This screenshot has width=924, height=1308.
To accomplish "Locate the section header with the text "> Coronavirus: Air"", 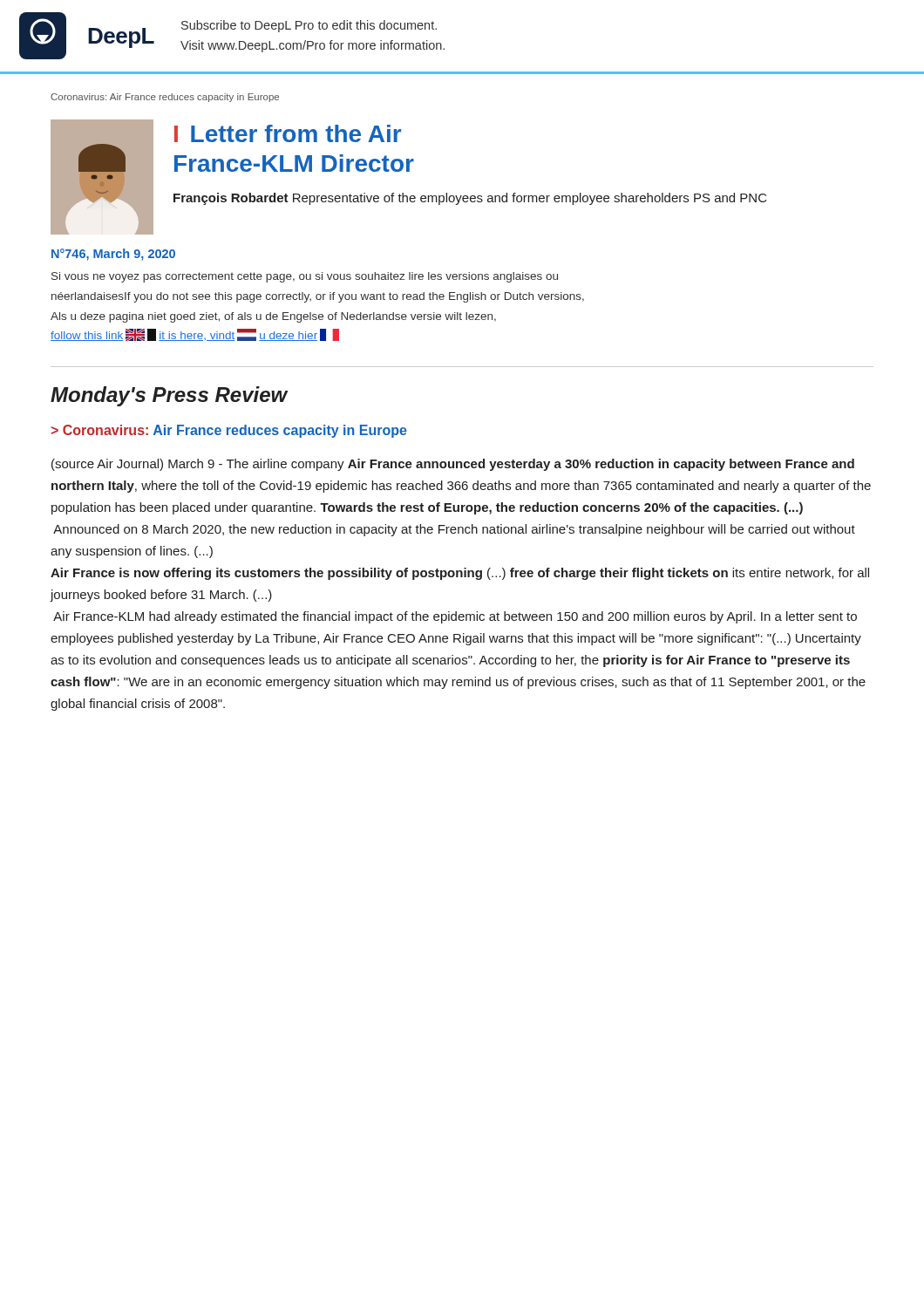I will pyautogui.click(x=229, y=430).
